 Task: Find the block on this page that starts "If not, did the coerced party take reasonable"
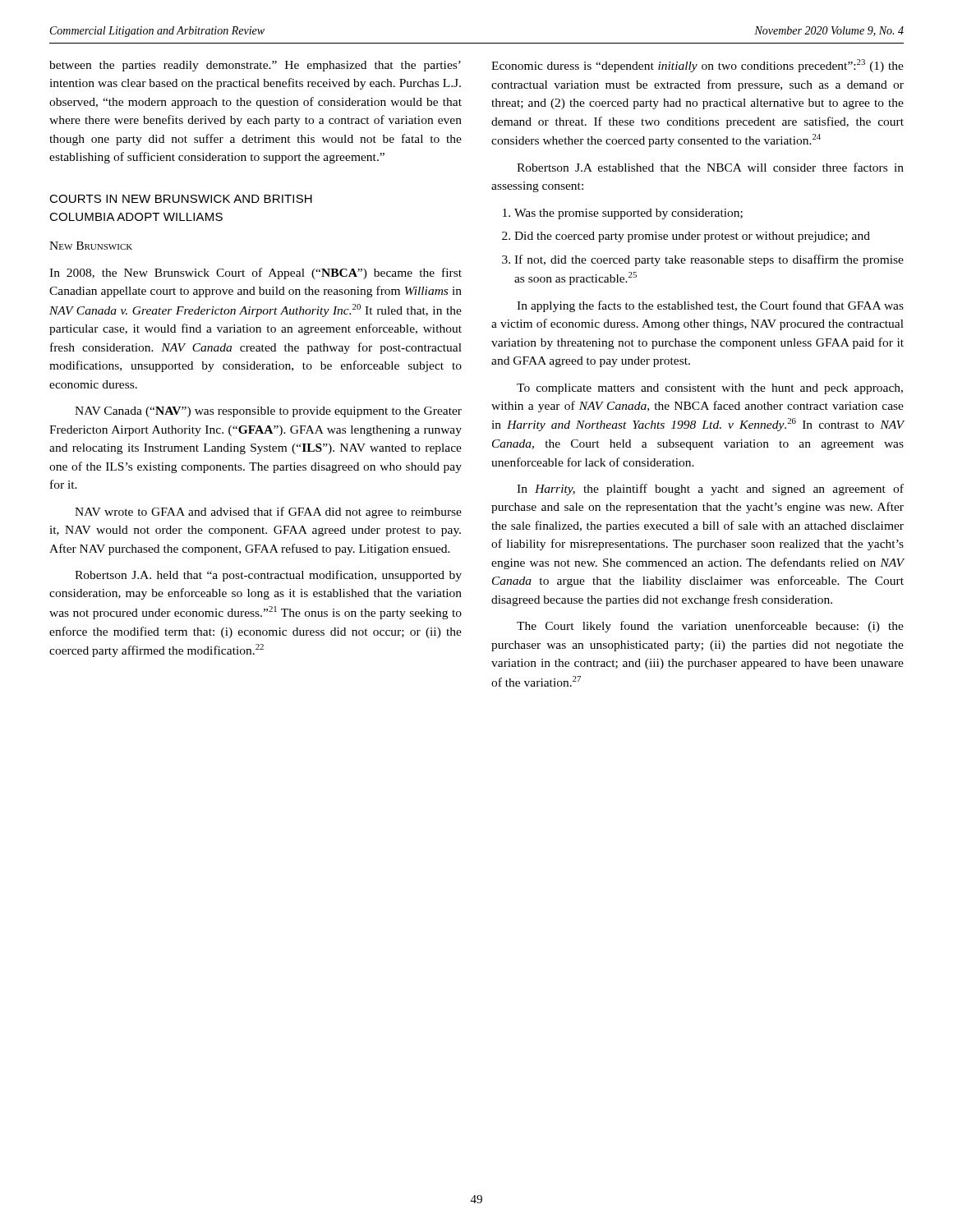coord(709,268)
